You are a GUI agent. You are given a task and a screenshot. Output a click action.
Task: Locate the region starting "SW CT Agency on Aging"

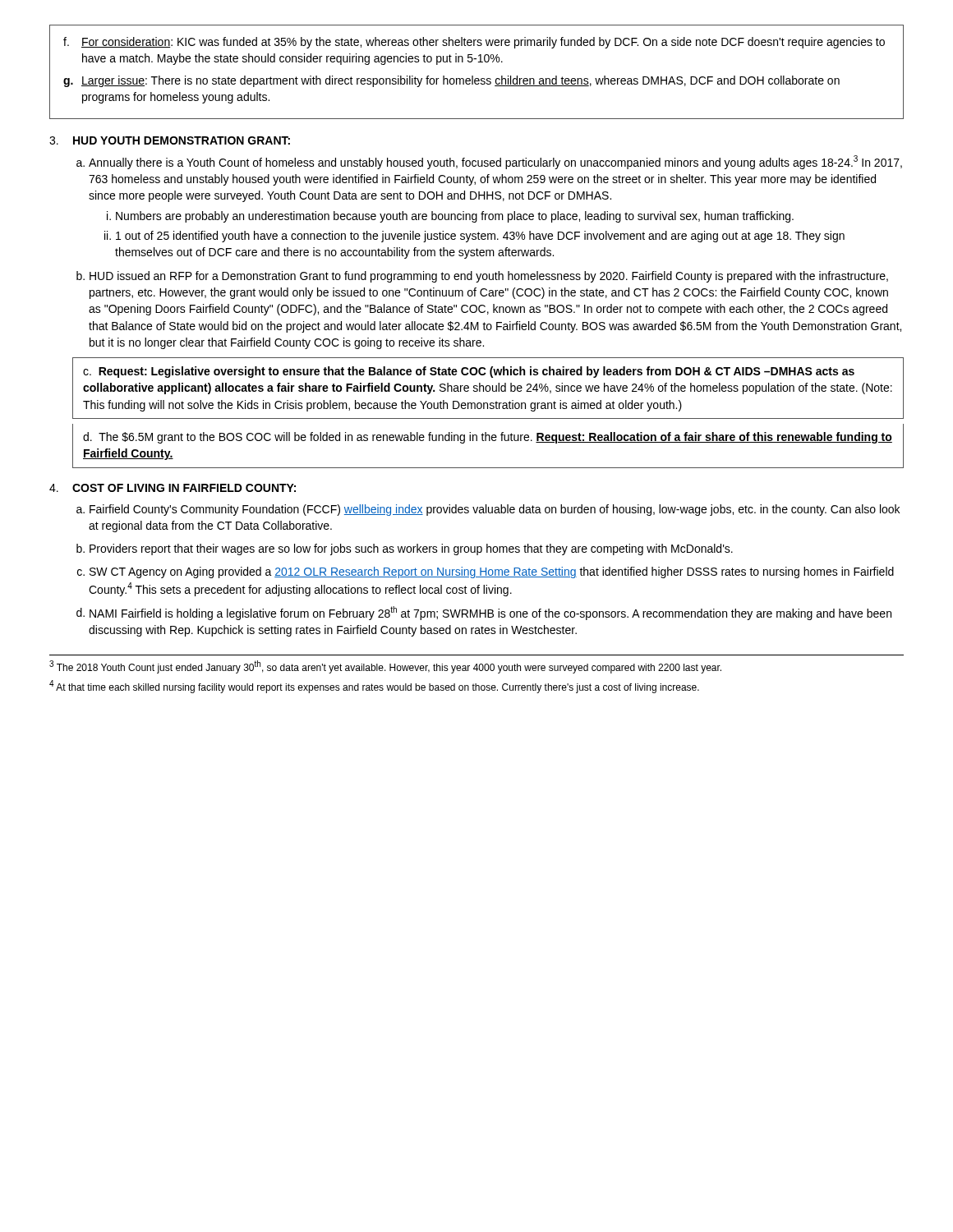click(x=491, y=581)
